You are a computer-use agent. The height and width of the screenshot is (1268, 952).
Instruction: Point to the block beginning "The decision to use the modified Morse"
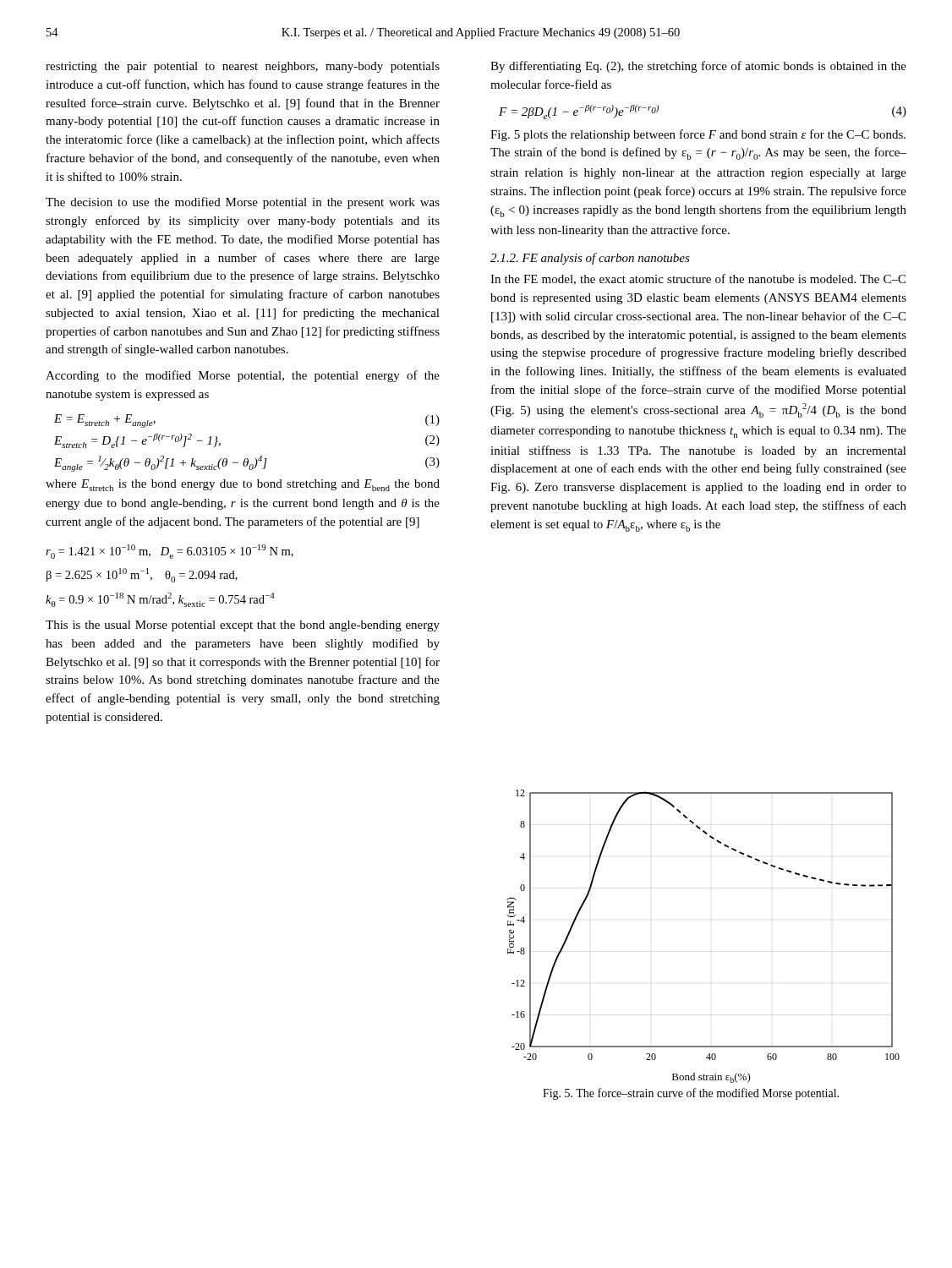(x=243, y=276)
